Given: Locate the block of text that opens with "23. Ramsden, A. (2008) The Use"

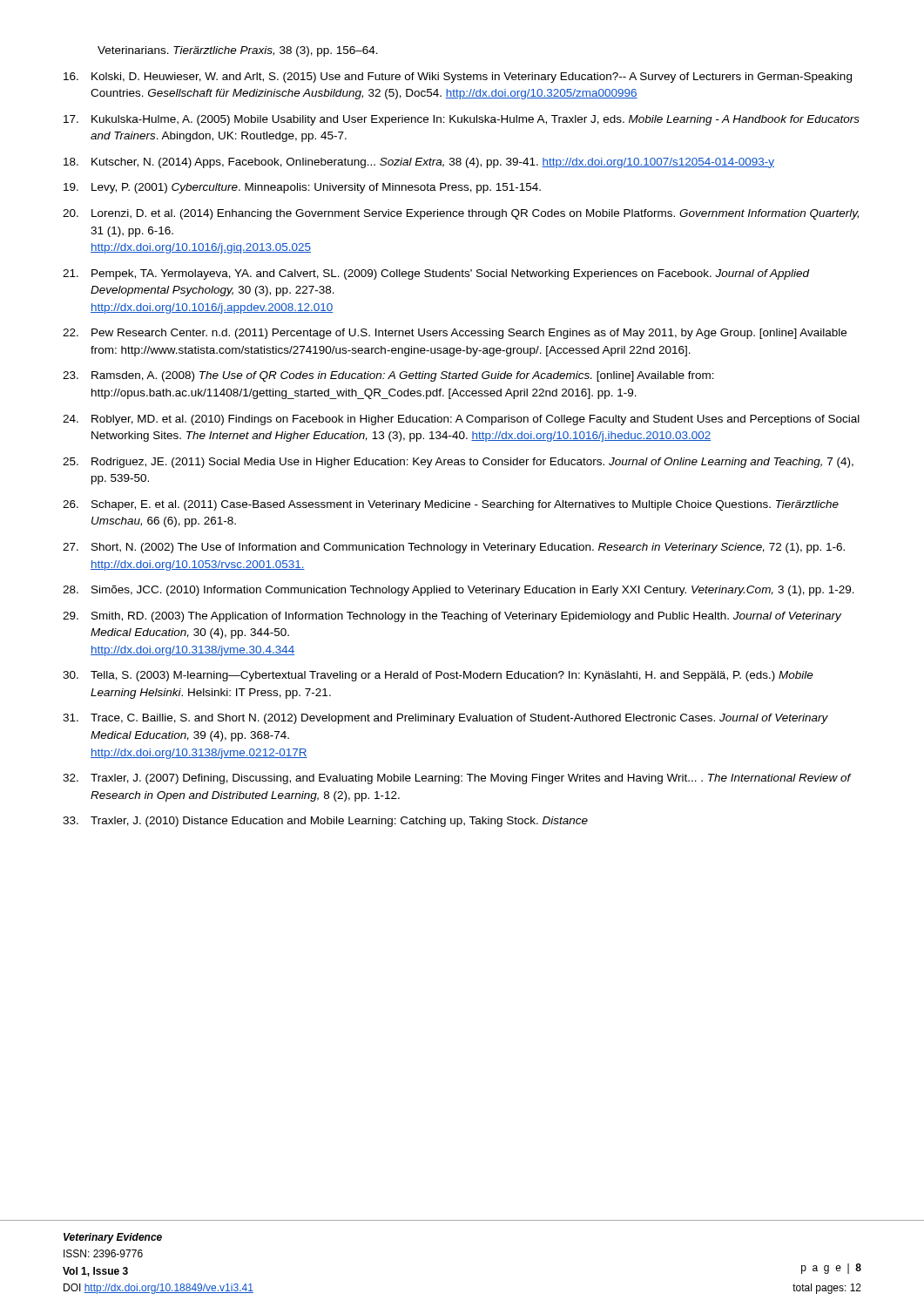Looking at the screenshot, I should tap(462, 384).
